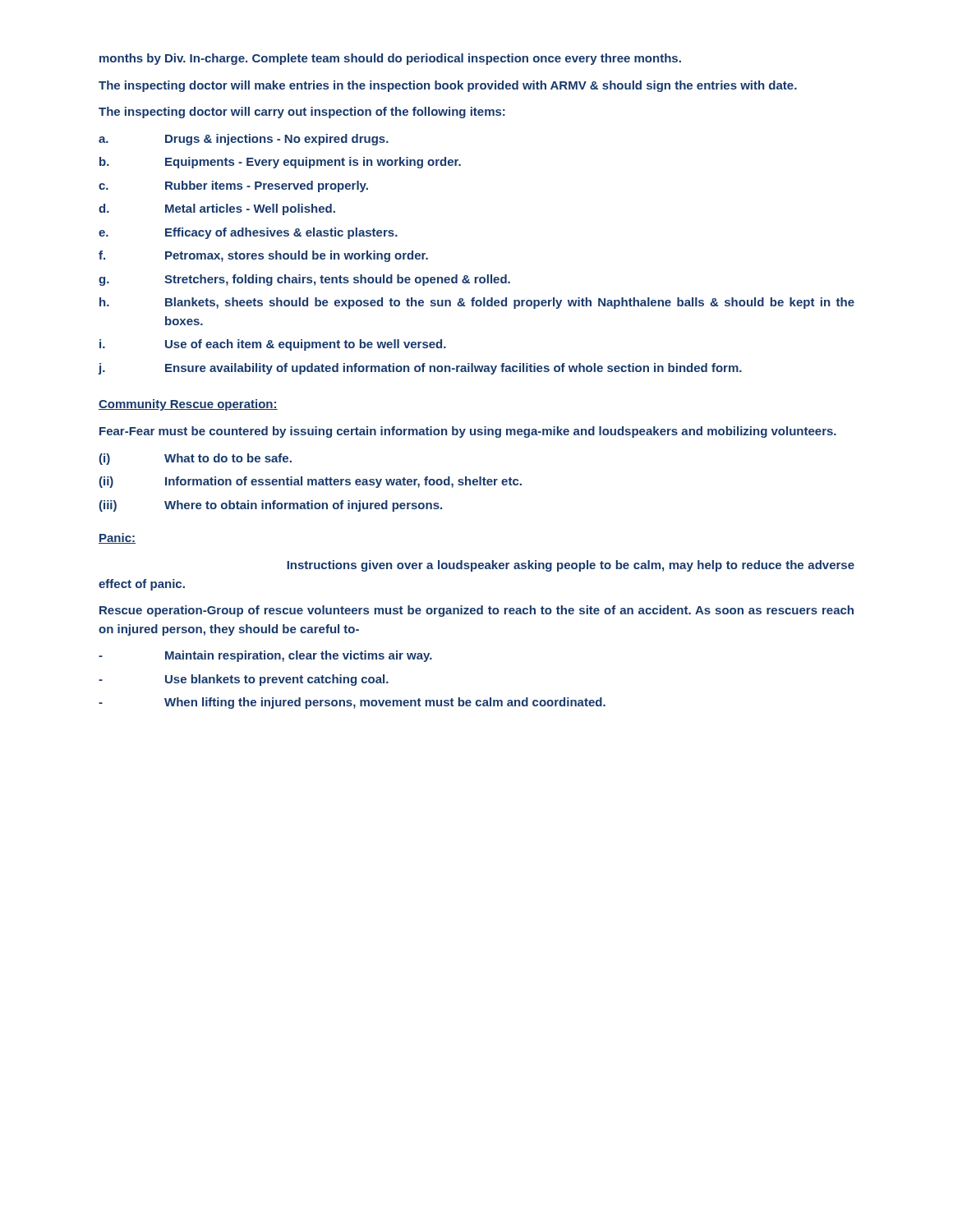Select the region starting "g. Stretchers, folding chairs, tents should be"
The width and height of the screenshot is (953, 1232).
[476, 279]
